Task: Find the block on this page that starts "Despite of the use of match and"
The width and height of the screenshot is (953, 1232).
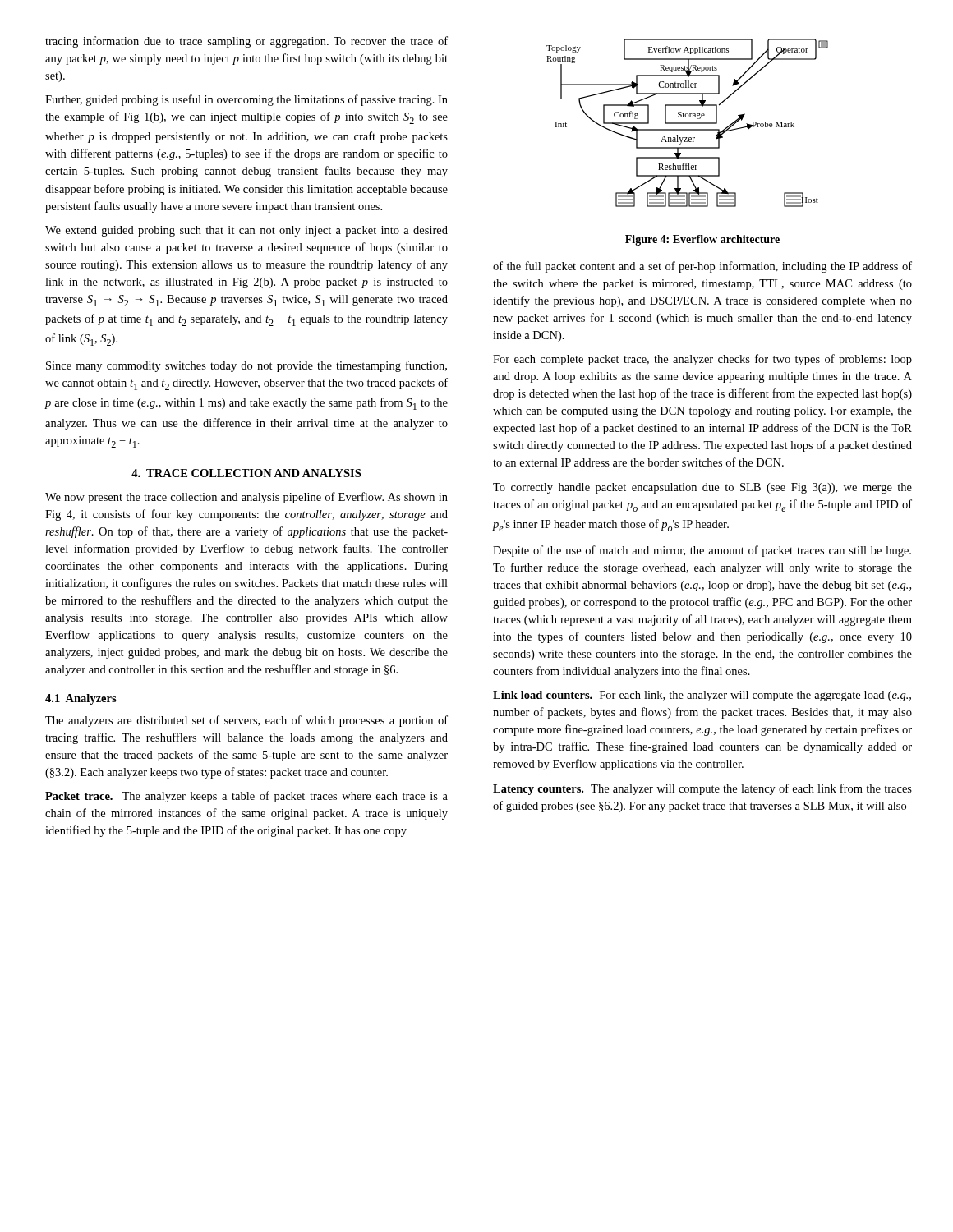Action: tap(702, 611)
